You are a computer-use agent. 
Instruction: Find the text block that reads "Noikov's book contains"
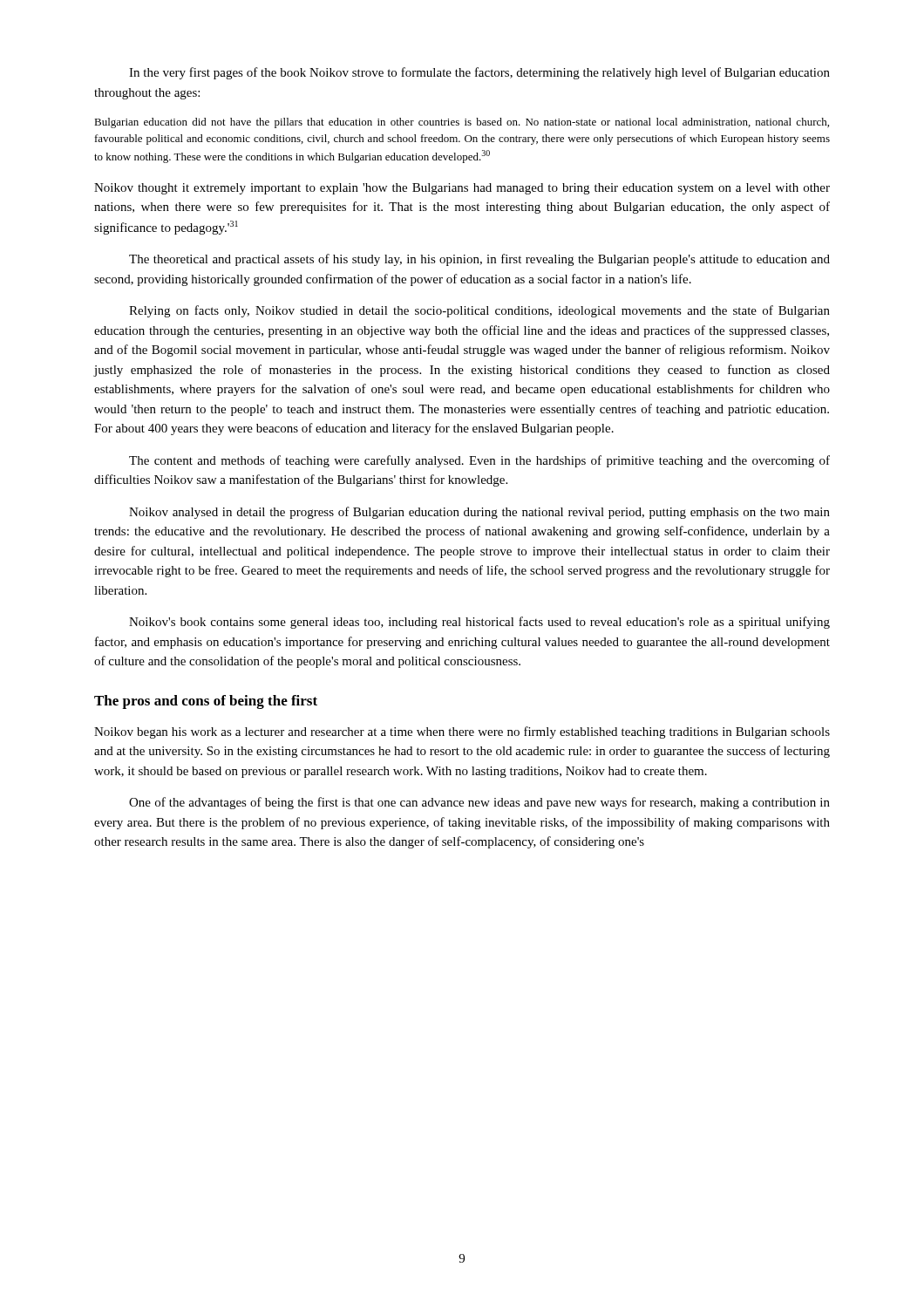click(x=462, y=642)
